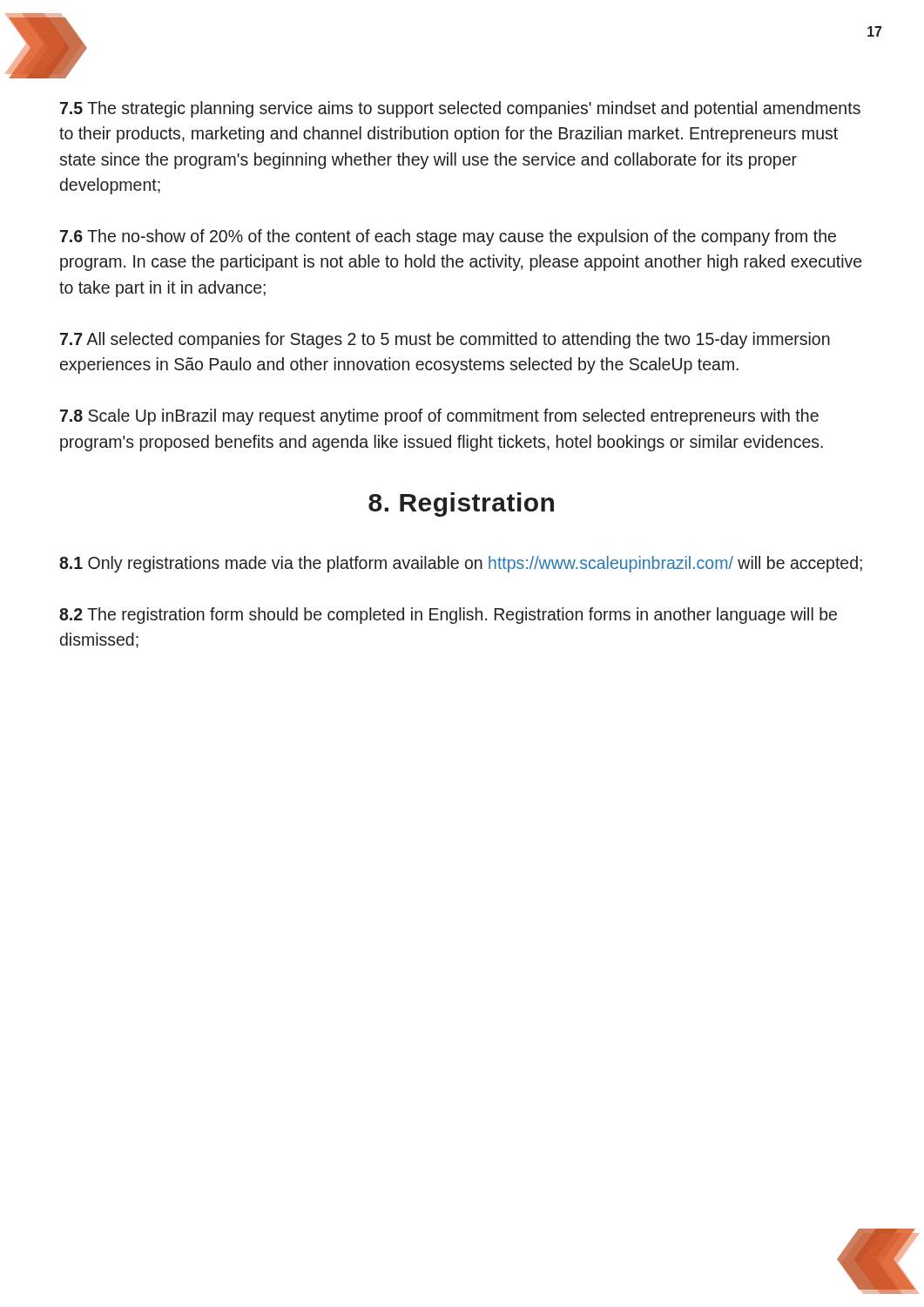
Task: Locate the element starting "8 Scale Up inBrazil may"
Action: [x=442, y=429]
